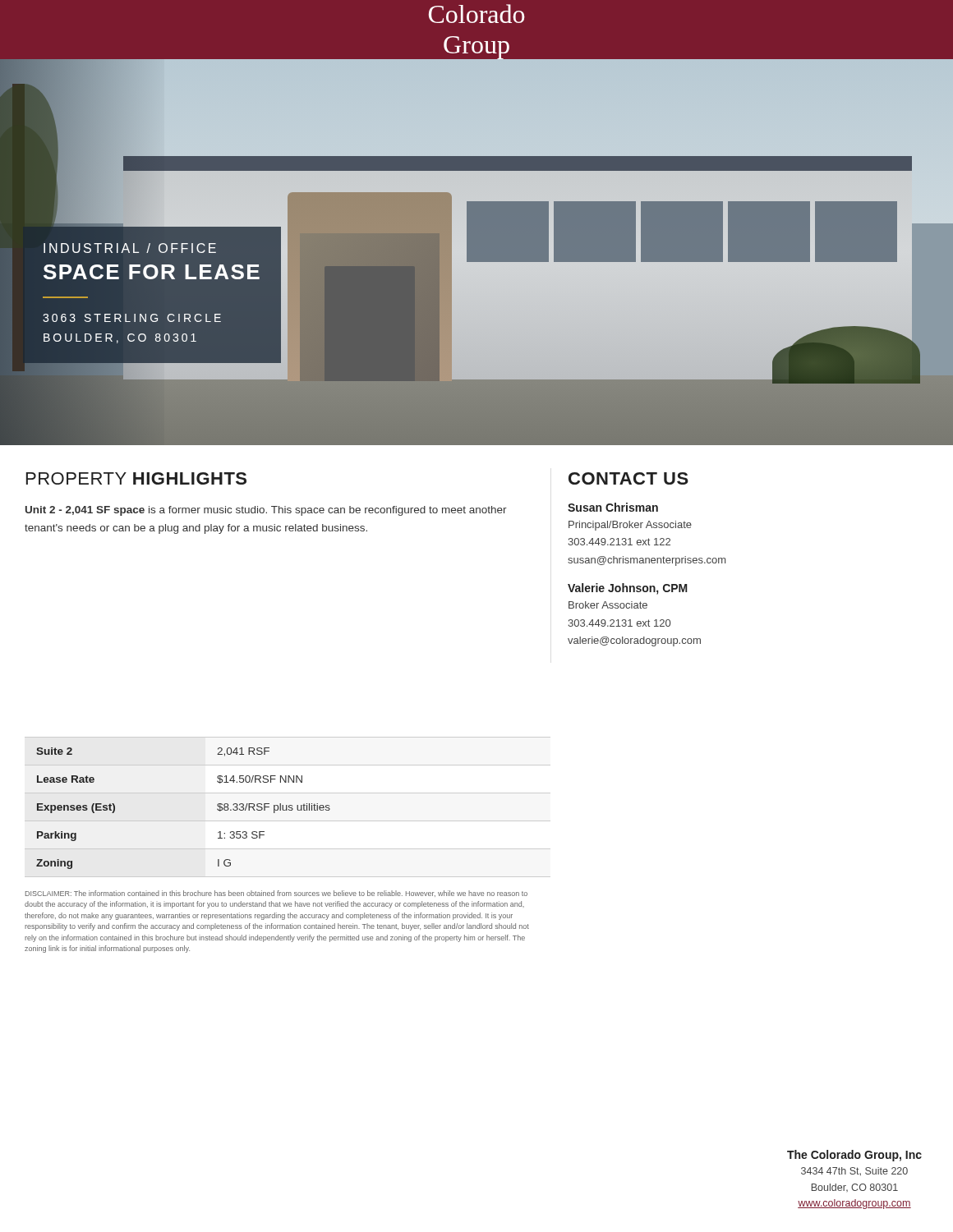Select the element starting "Valerie Johnson, CPM Broker Associate"
Screen dimensions: 1232x953
pyautogui.click(x=628, y=589)
